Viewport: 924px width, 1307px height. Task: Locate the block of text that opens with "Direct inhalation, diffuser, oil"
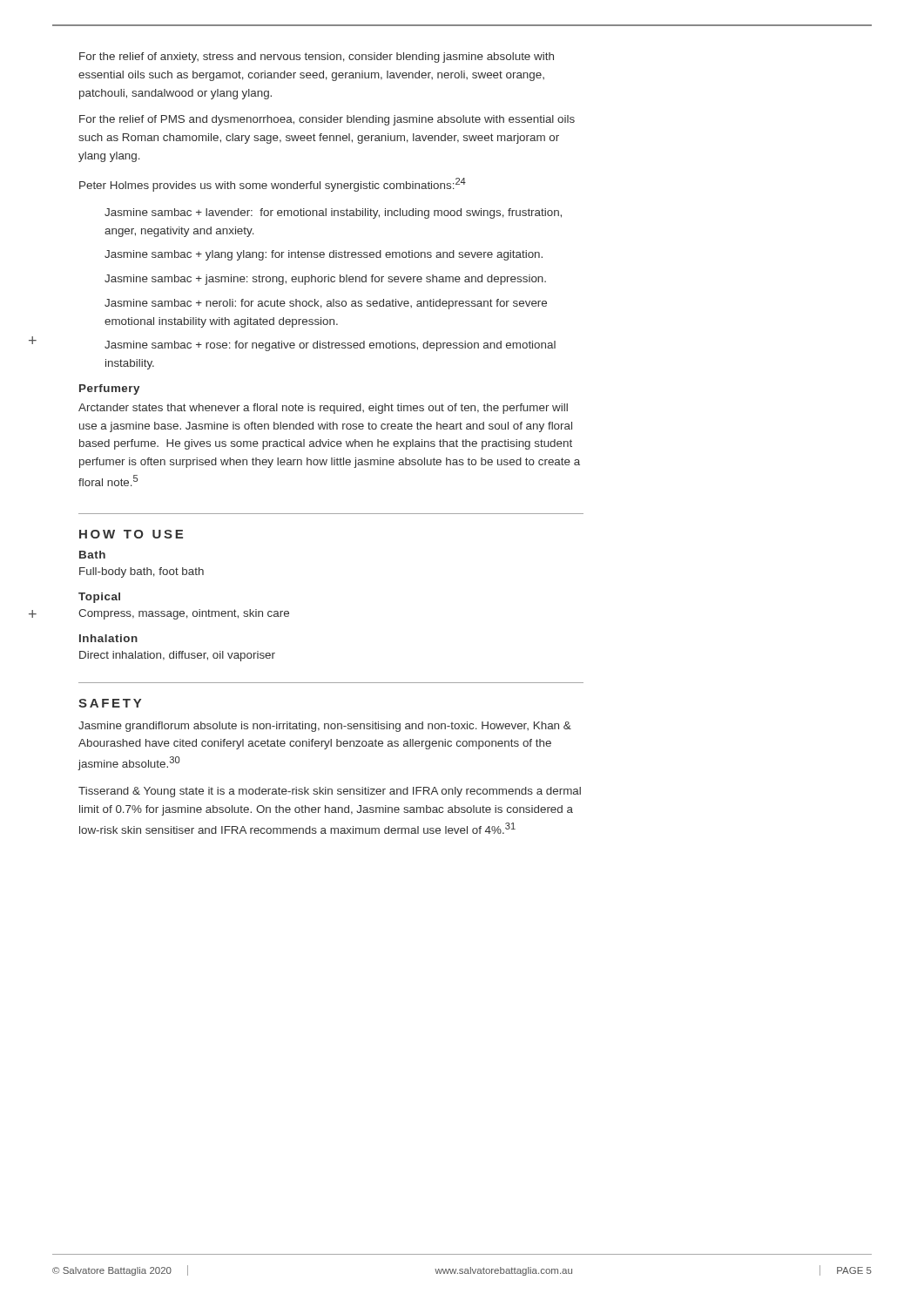point(177,655)
